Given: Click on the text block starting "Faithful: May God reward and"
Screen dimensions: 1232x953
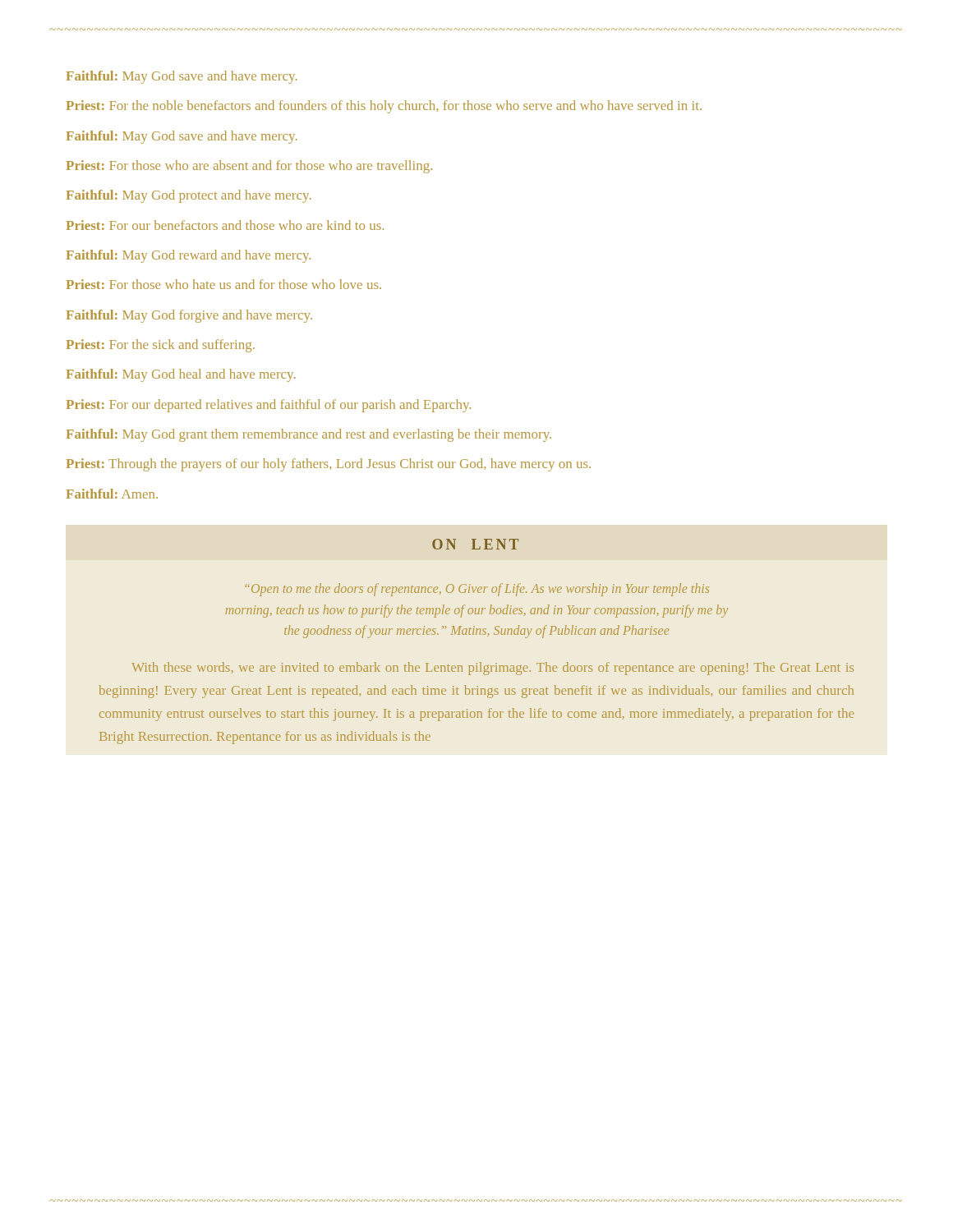Looking at the screenshot, I should click(189, 255).
